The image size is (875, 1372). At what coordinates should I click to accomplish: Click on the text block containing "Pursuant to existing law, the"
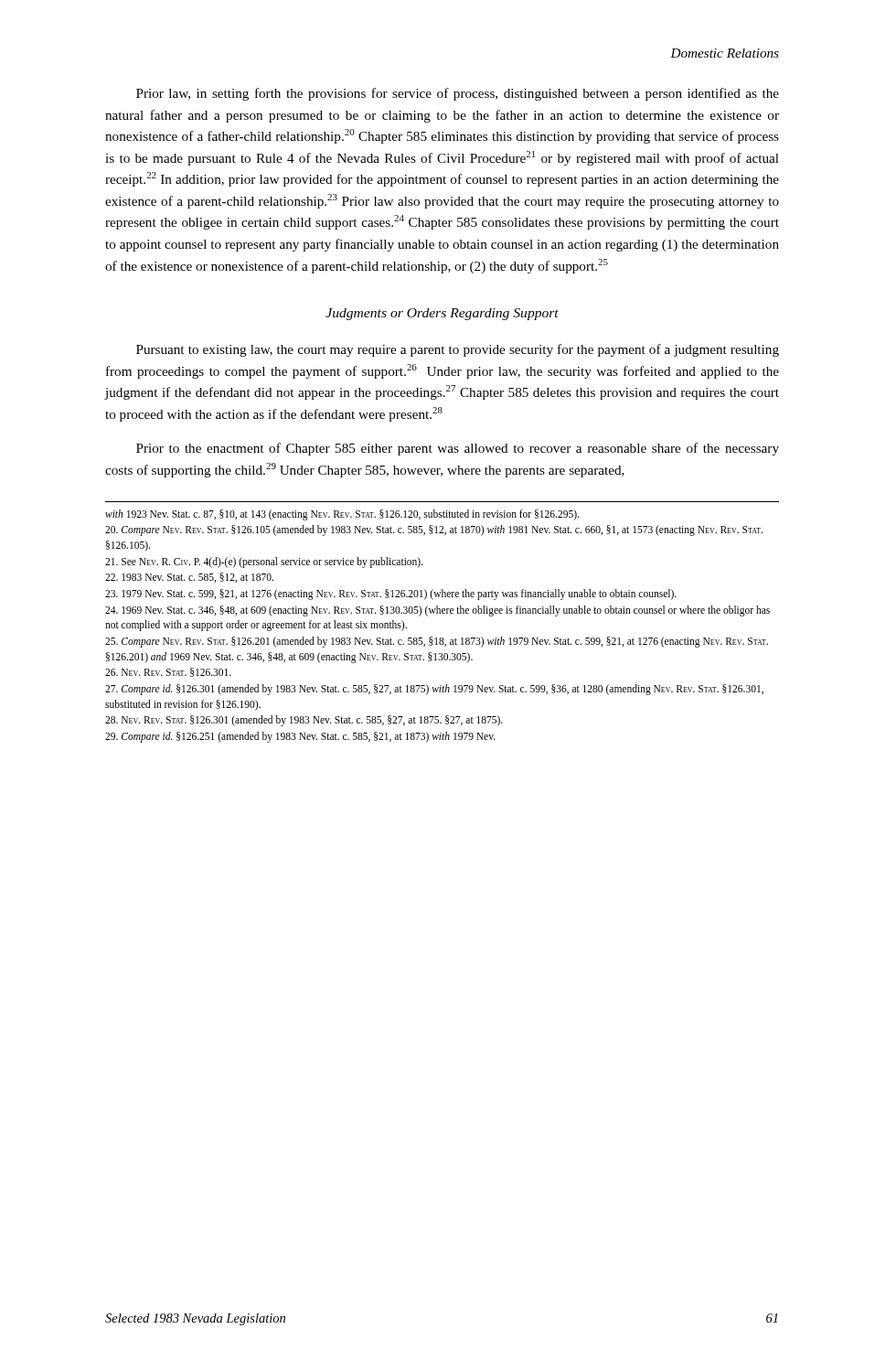[442, 382]
